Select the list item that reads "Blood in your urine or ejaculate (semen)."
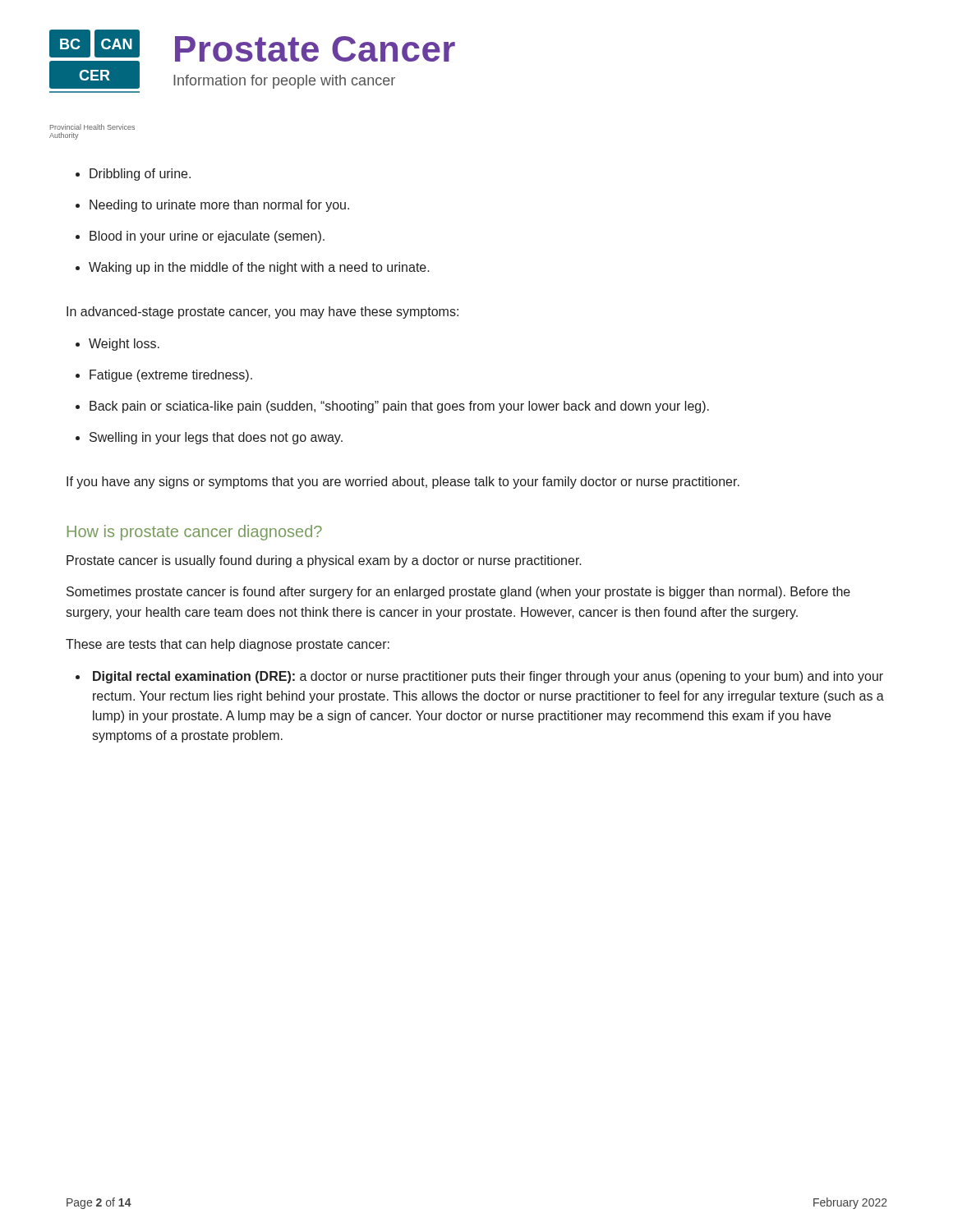The height and width of the screenshot is (1232, 953). (207, 236)
